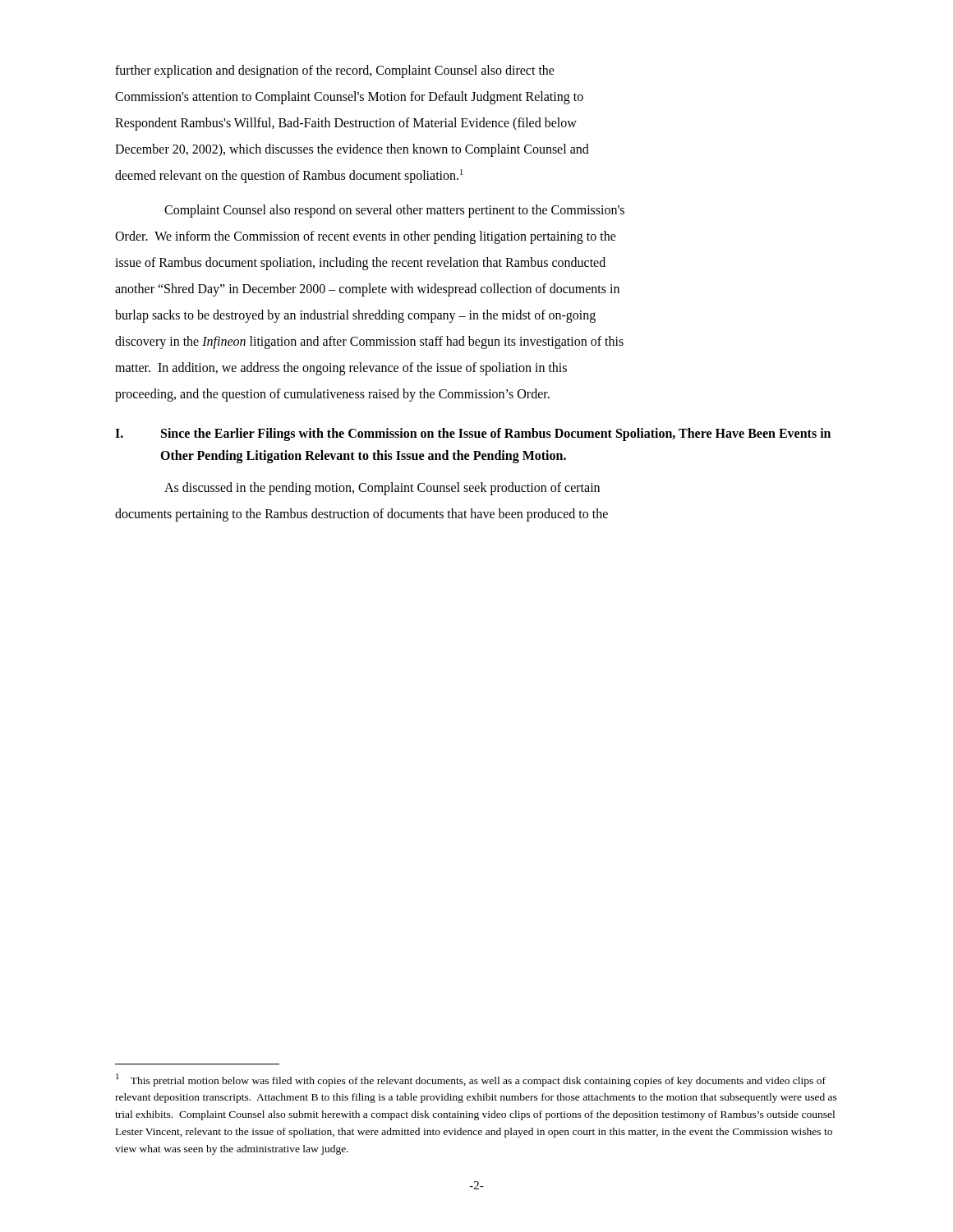This screenshot has height=1232, width=953.
Task: Find the section header that reads "I. Since the"
Action: (x=476, y=445)
